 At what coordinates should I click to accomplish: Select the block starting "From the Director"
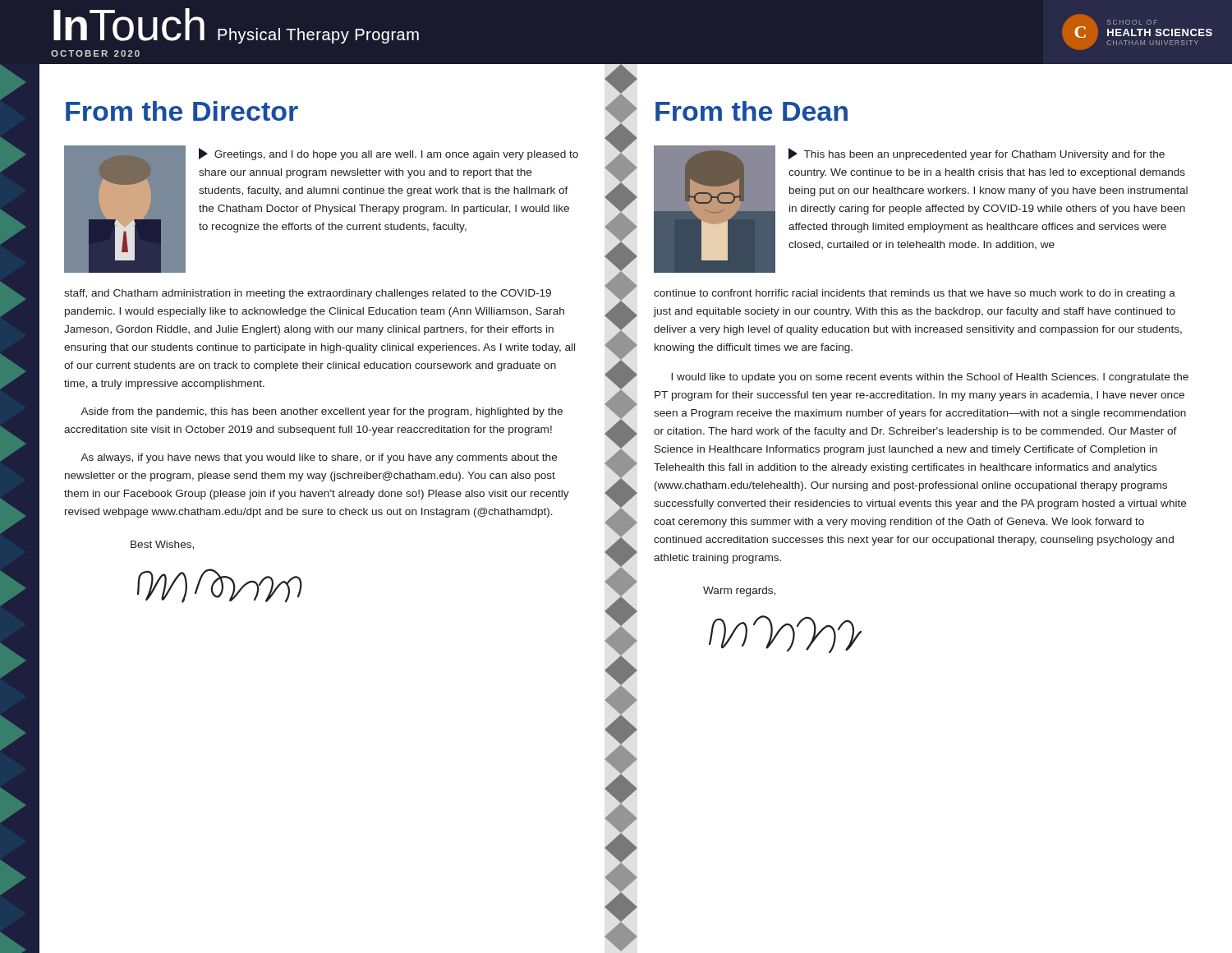coord(181,111)
